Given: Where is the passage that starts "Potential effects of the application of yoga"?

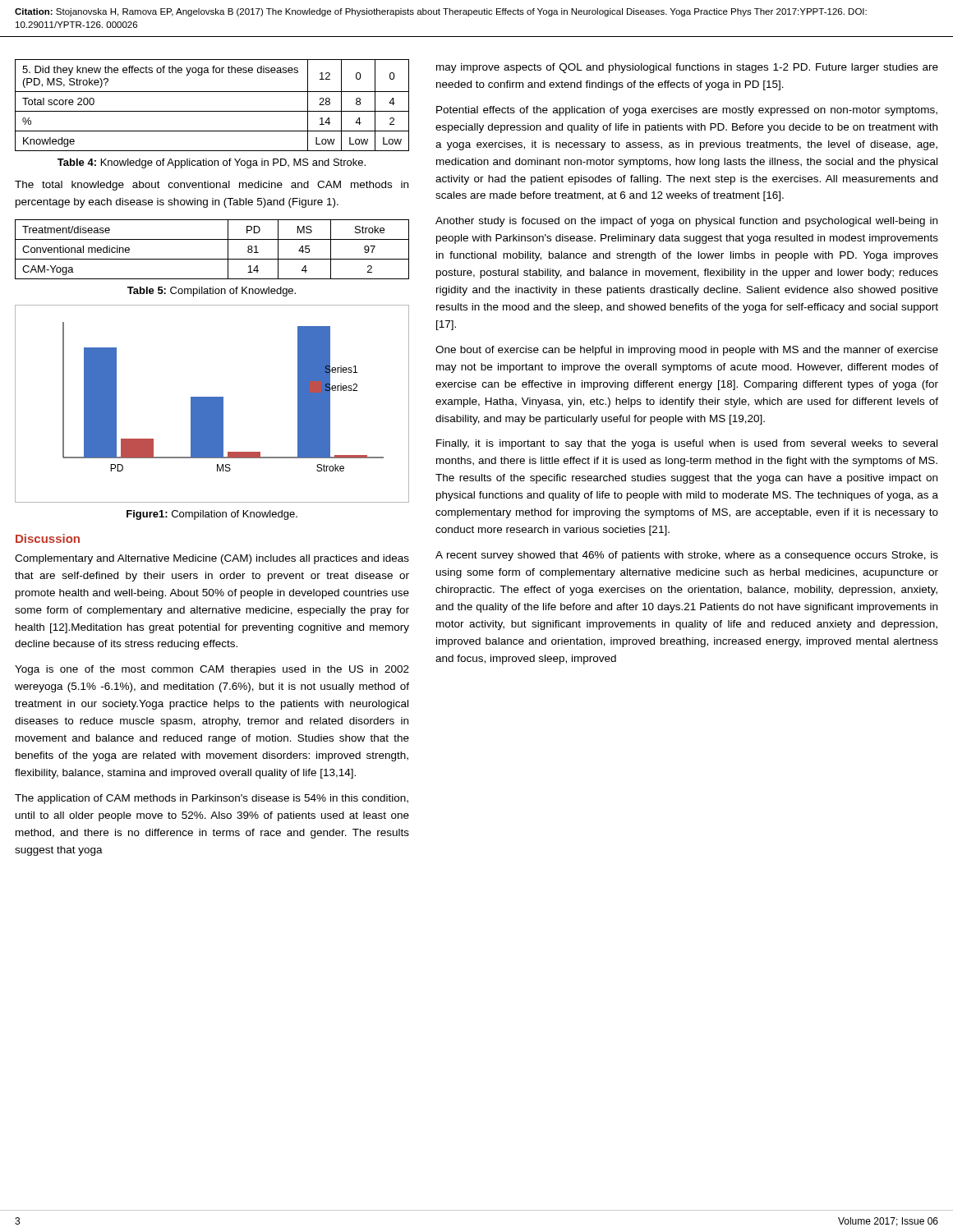Looking at the screenshot, I should pyautogui.click(x=687, y=152).
